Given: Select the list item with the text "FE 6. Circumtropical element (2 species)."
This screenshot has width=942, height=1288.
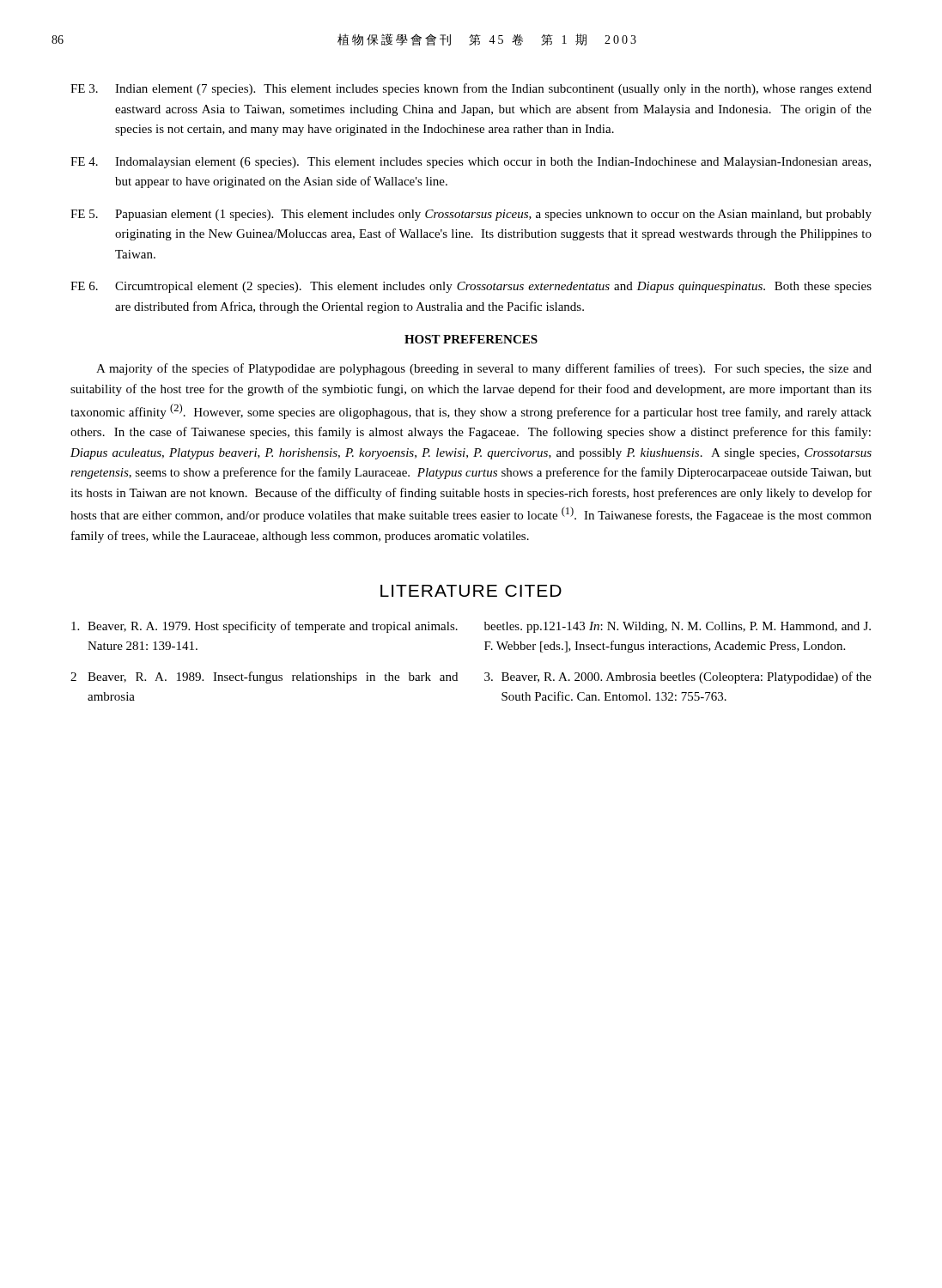Looking at the screenshot, I should 471,297.
